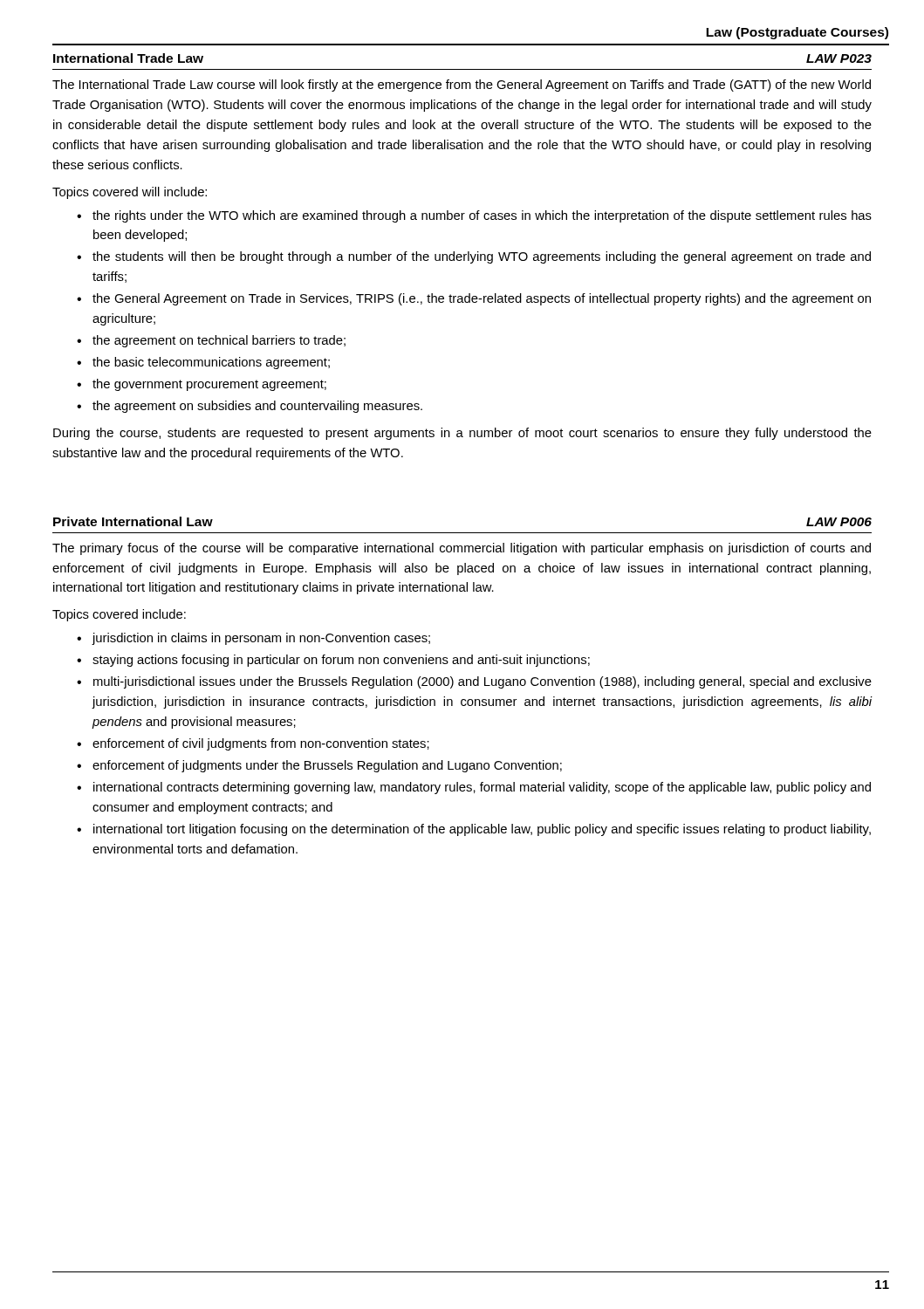Click on the list item that reads "the basic telecommunications agreement;"

212,362
